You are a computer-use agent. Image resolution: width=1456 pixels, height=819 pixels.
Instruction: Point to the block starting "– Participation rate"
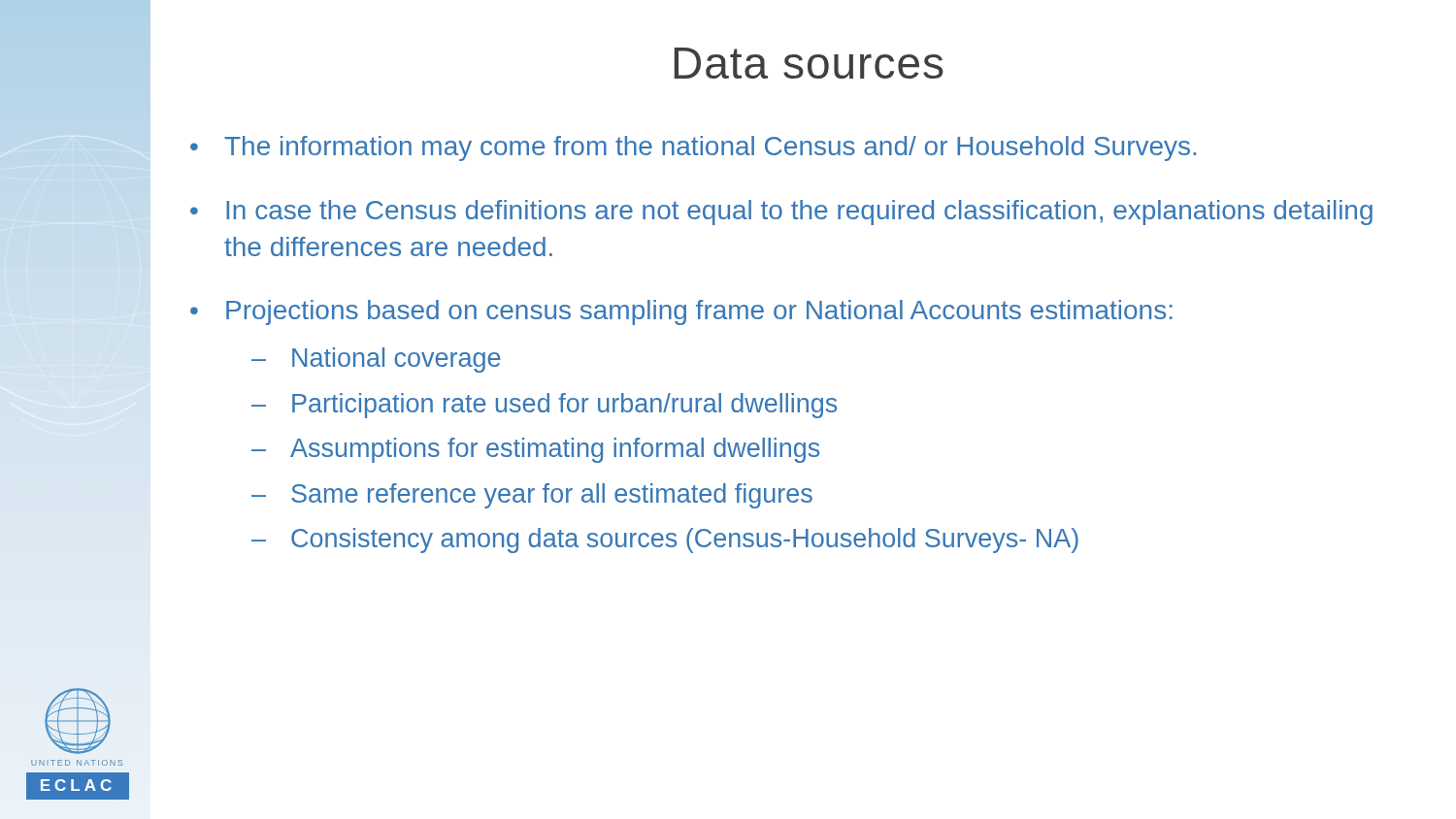(531, 404)
